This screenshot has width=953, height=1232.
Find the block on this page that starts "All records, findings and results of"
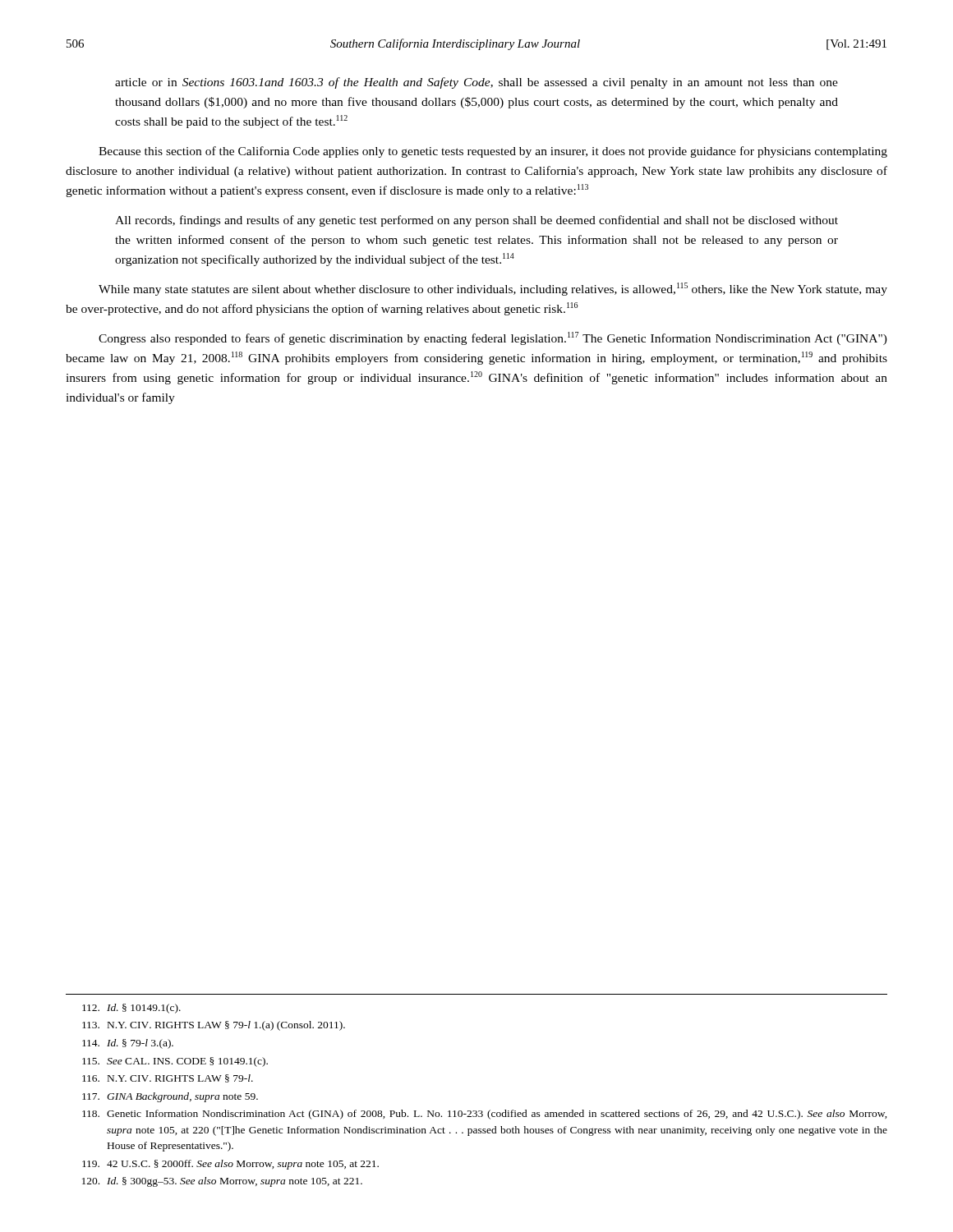(476, 240)
